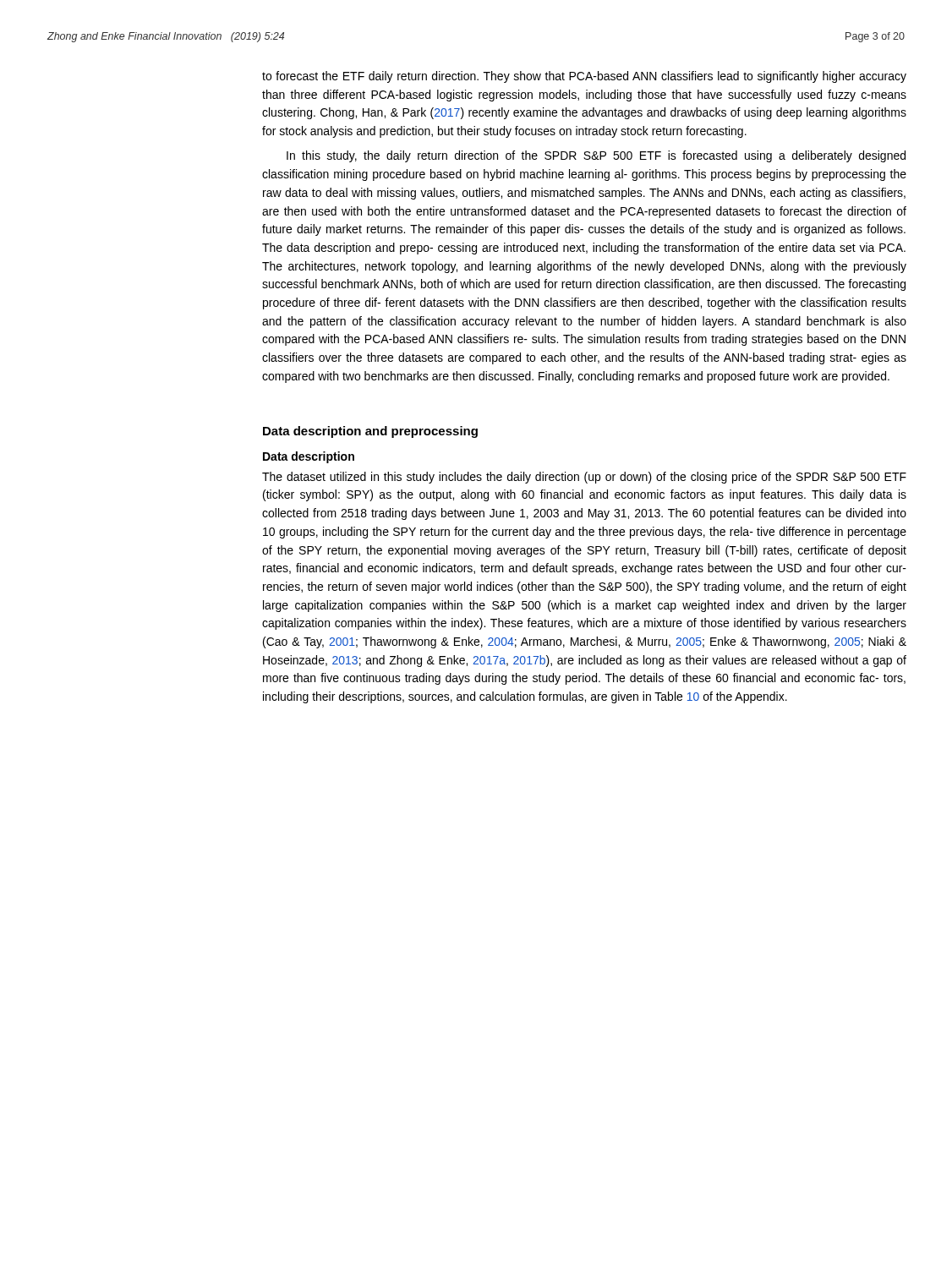Click the passage that begins "to forecast the ETF daily return direction. They"
The height and width of the screenshot is (1268, 952).
click(x=584, y=104)
